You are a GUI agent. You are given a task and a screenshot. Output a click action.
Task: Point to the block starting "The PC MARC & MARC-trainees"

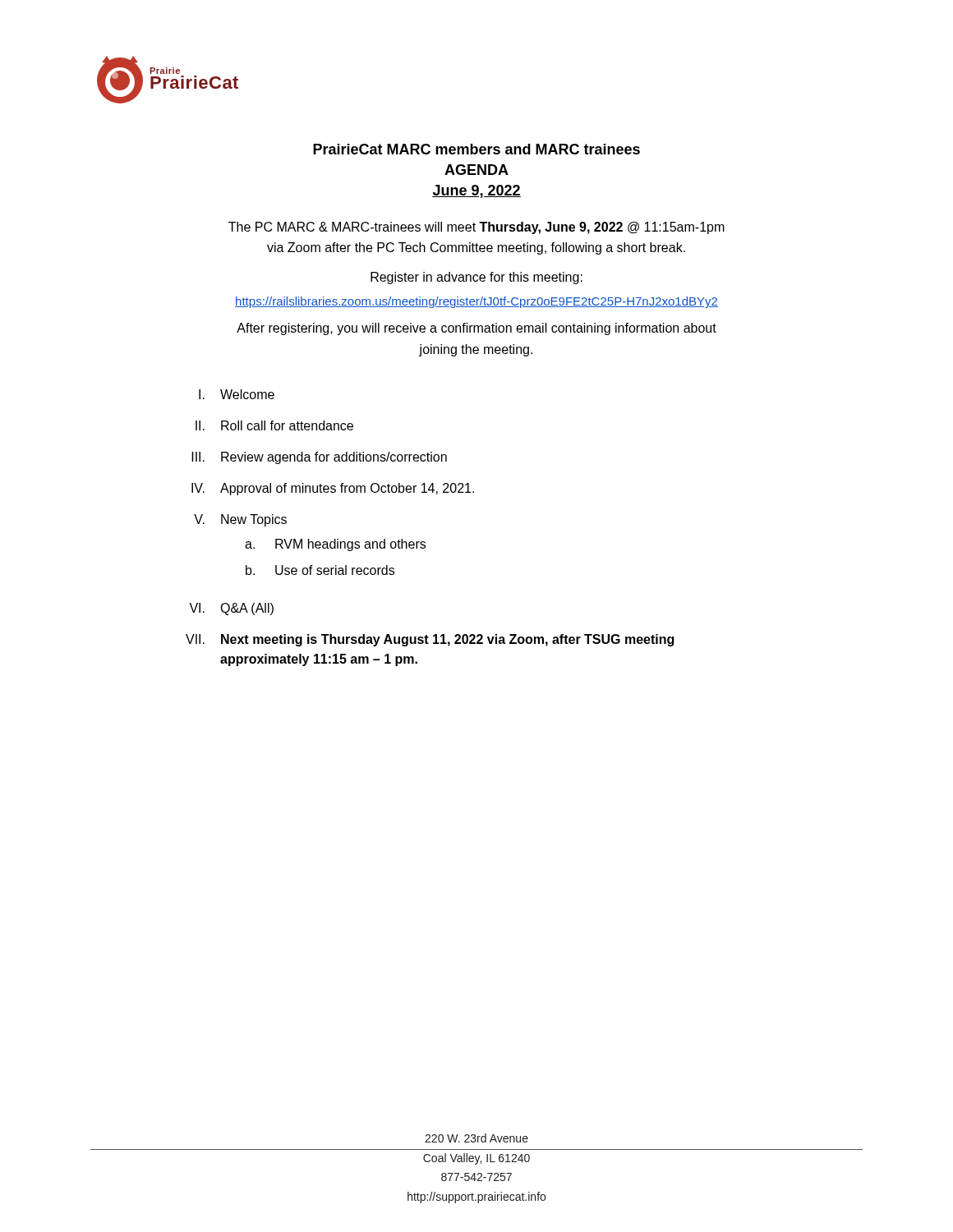[476, 237]
